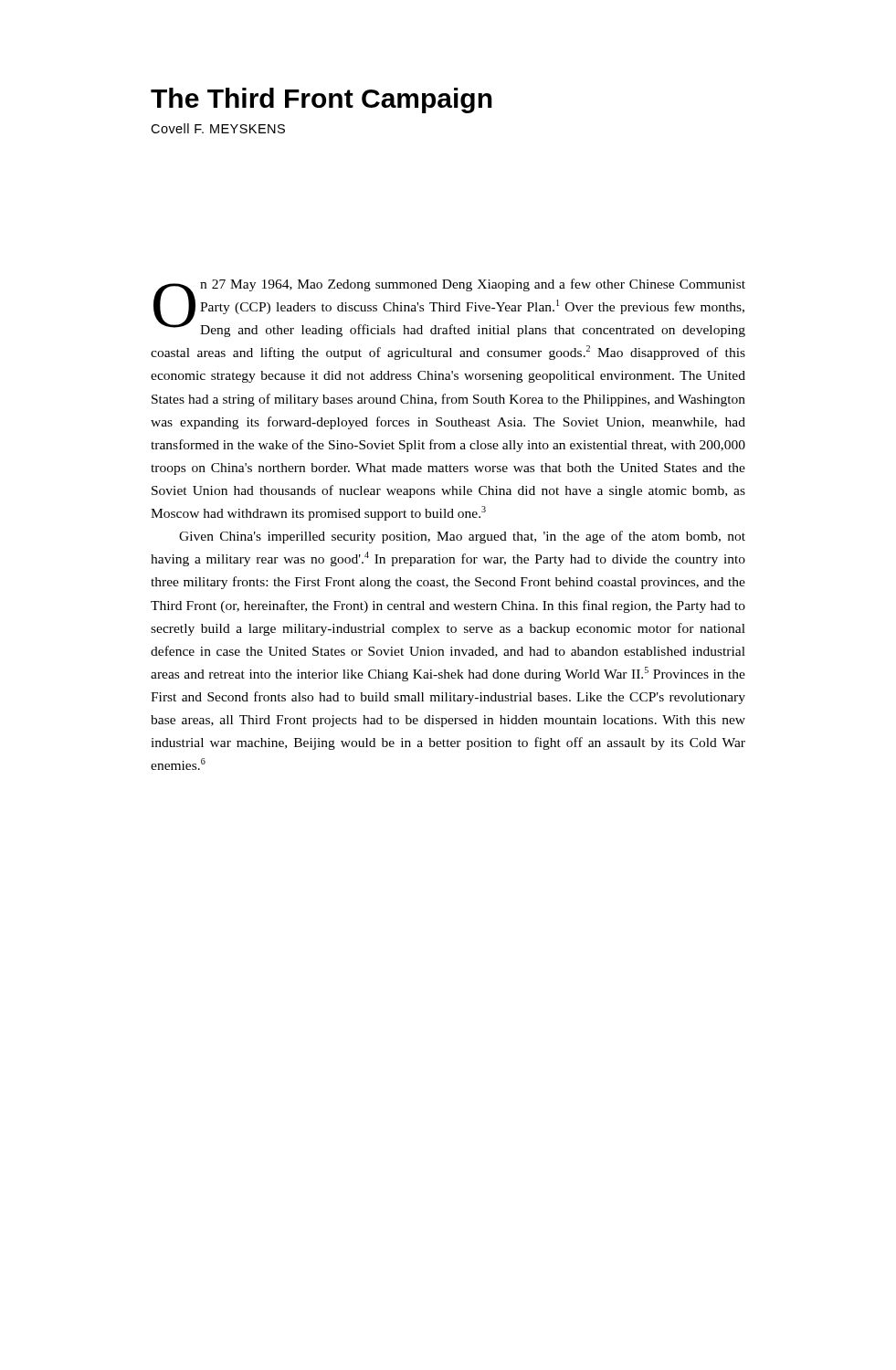Image resolution: width=896 pixels, height=1370 pixels.
Task: Point to the region starting "On 27 May"
Action: click(x=448, y=396)
